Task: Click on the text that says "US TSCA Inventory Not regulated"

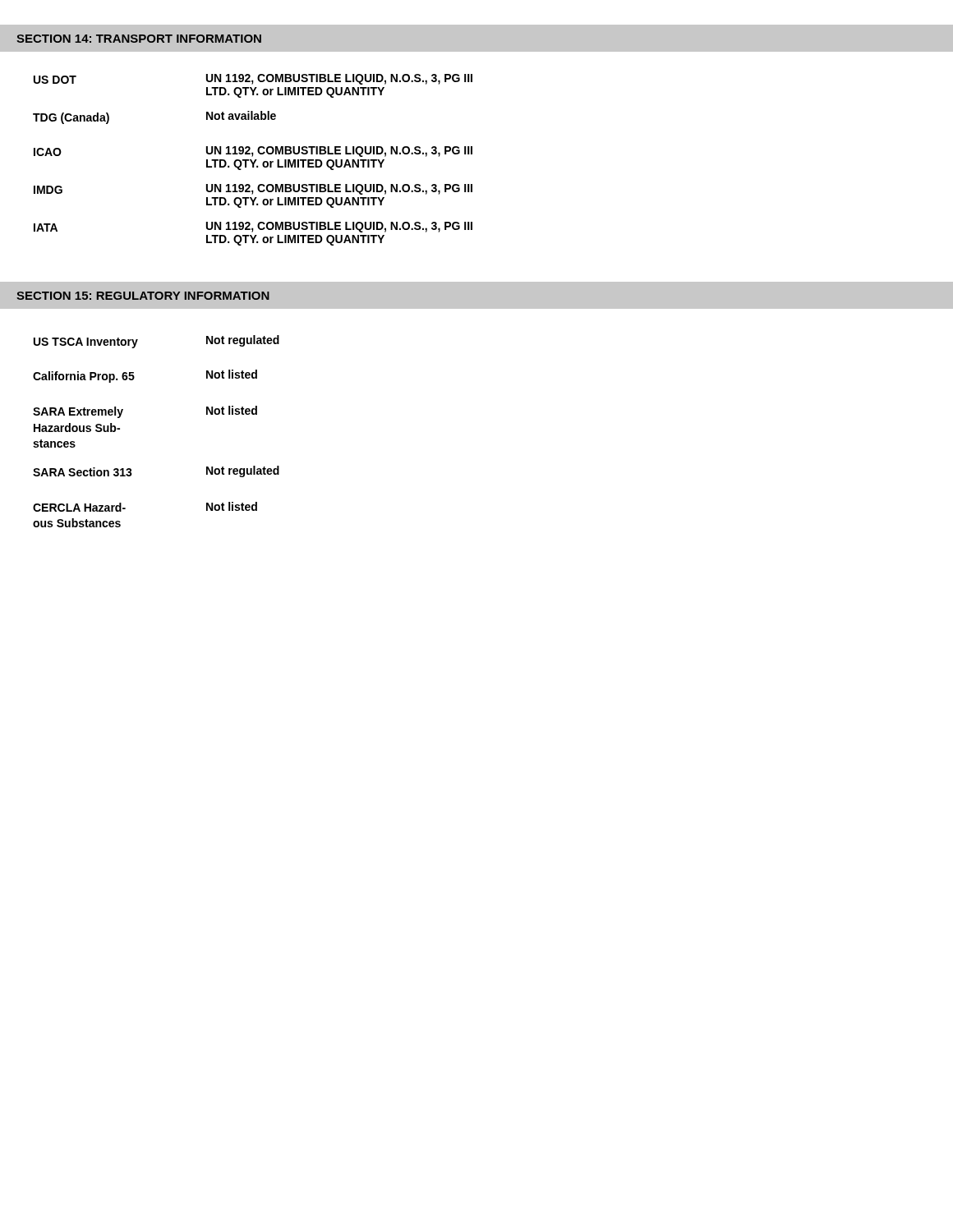Action: (x=87, y=341)
